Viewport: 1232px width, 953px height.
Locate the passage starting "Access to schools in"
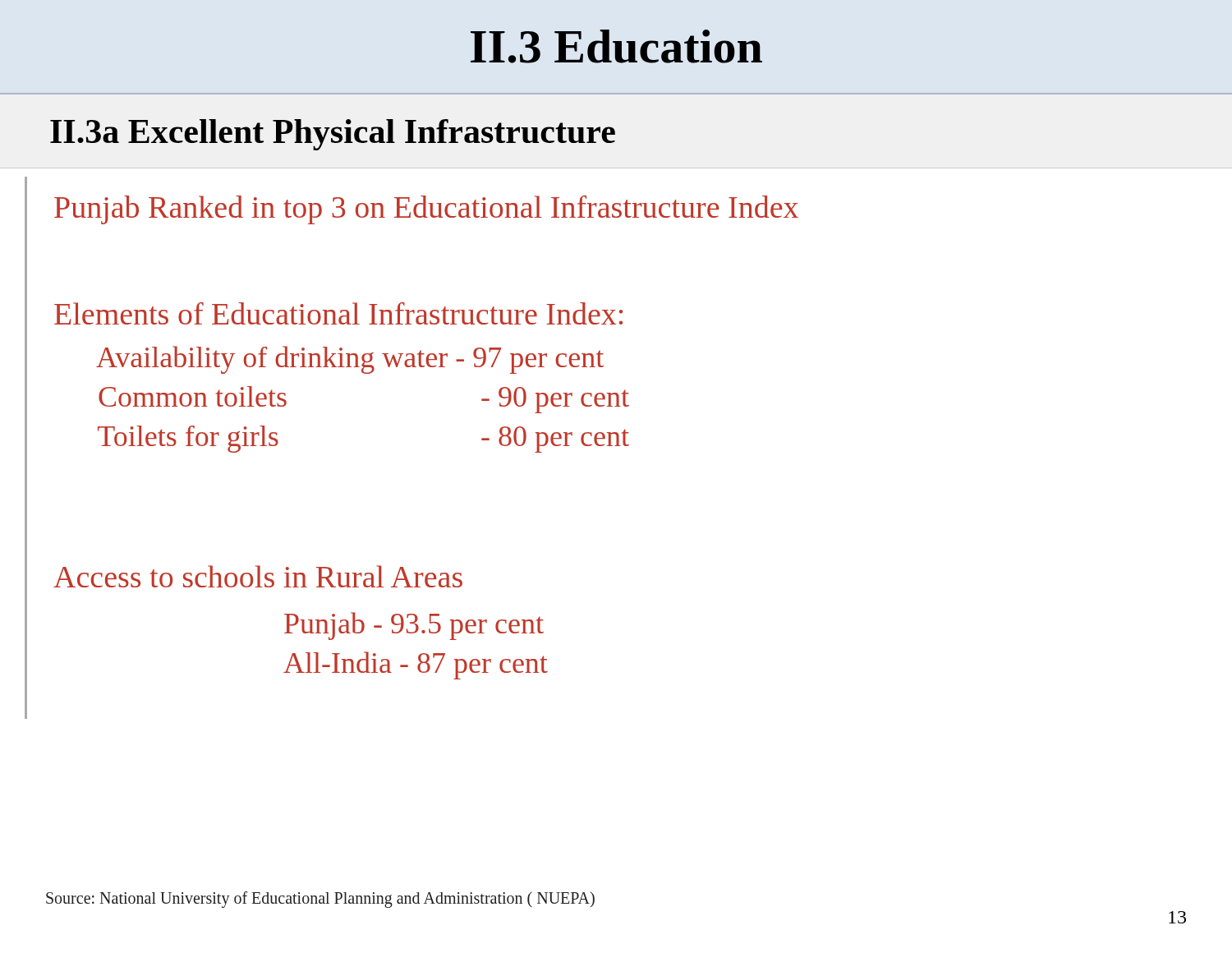coord(301,619)
